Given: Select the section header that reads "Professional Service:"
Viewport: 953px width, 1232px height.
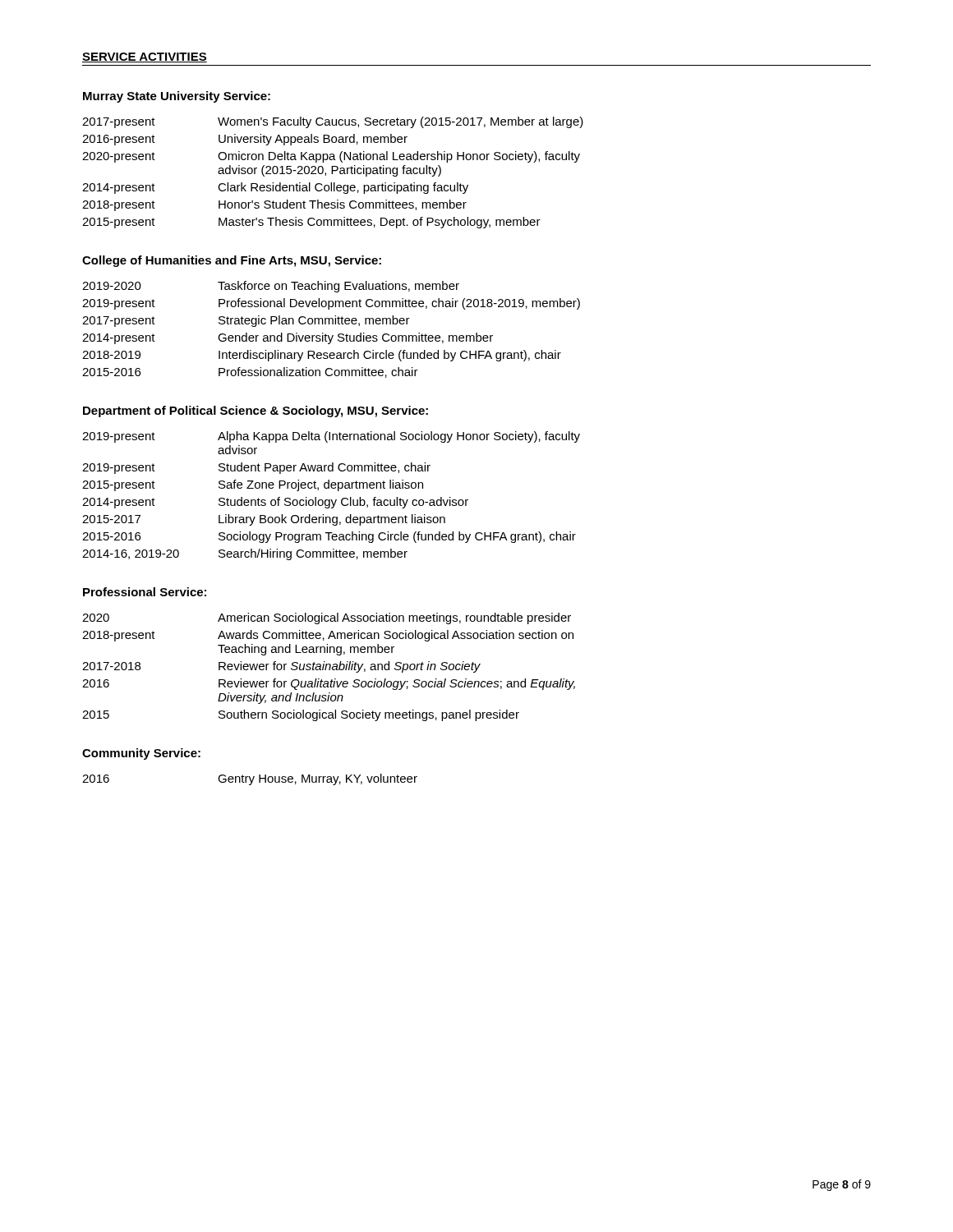Looking at the screenshot, I should point(145,592).
